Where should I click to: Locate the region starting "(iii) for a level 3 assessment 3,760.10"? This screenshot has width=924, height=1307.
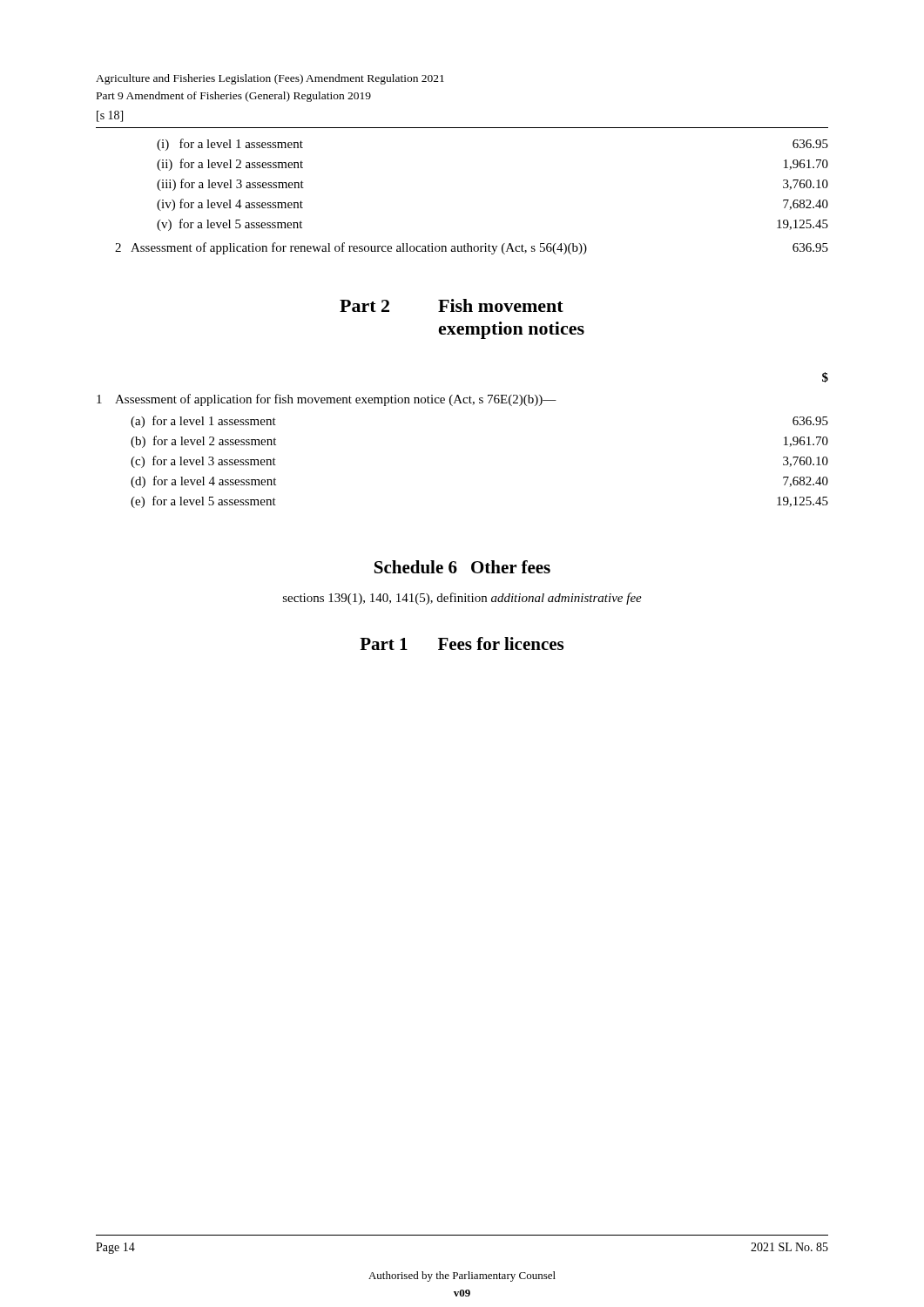pyautogui.click(x=228, y=184)
